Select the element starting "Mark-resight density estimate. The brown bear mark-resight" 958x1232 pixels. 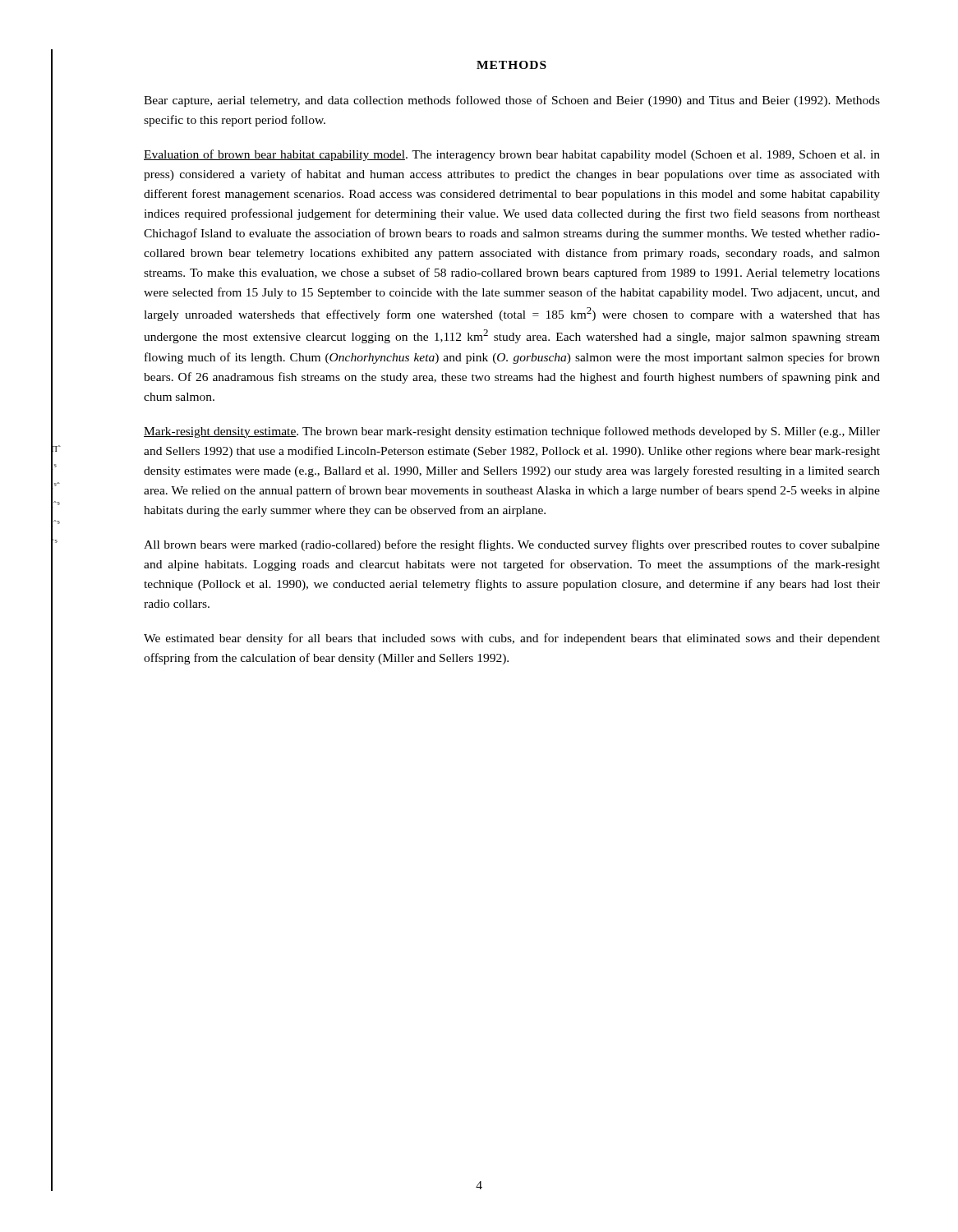click(x=512, y=470)
